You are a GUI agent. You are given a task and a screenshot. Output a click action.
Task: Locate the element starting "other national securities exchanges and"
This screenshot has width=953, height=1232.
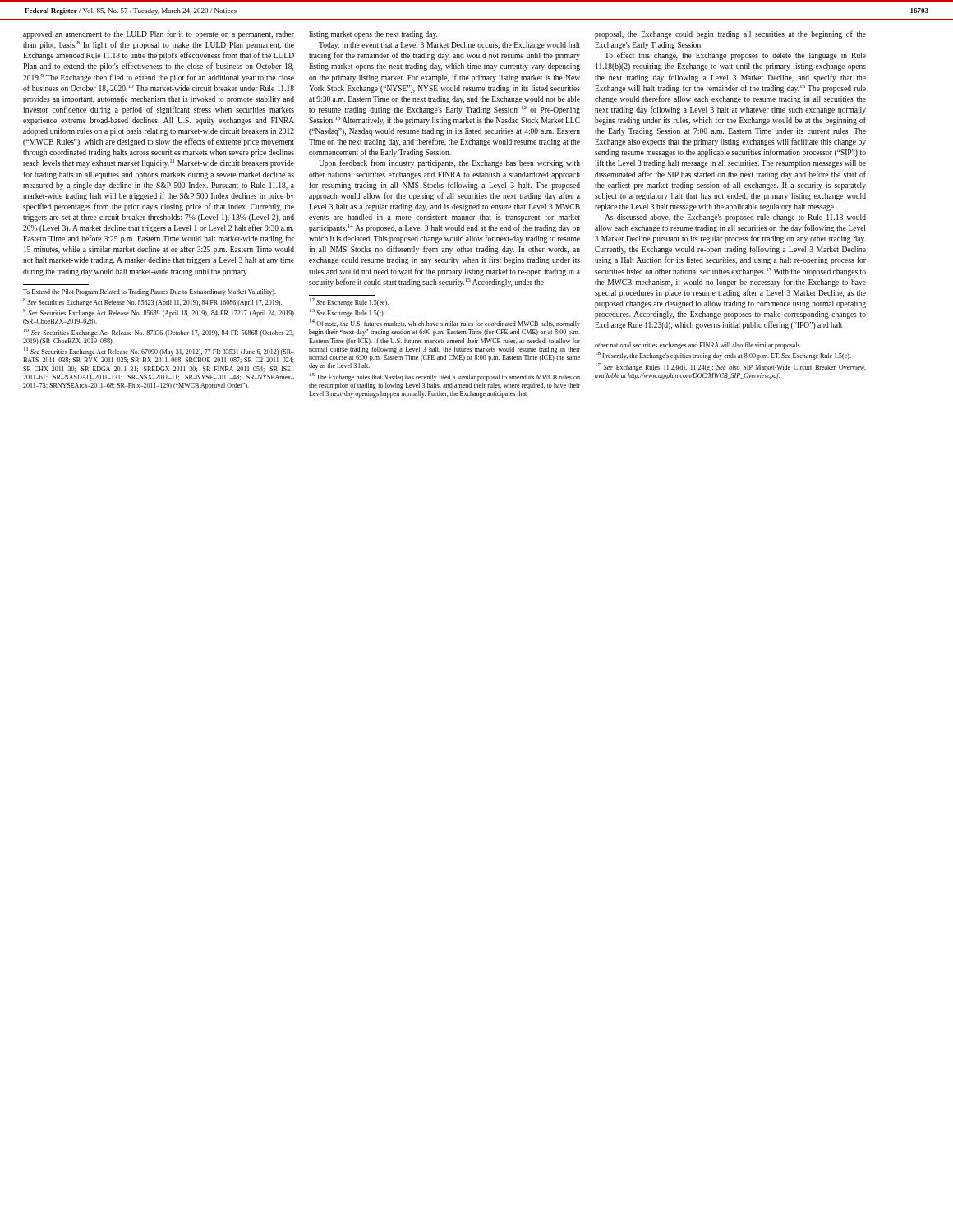pos(730,361)
